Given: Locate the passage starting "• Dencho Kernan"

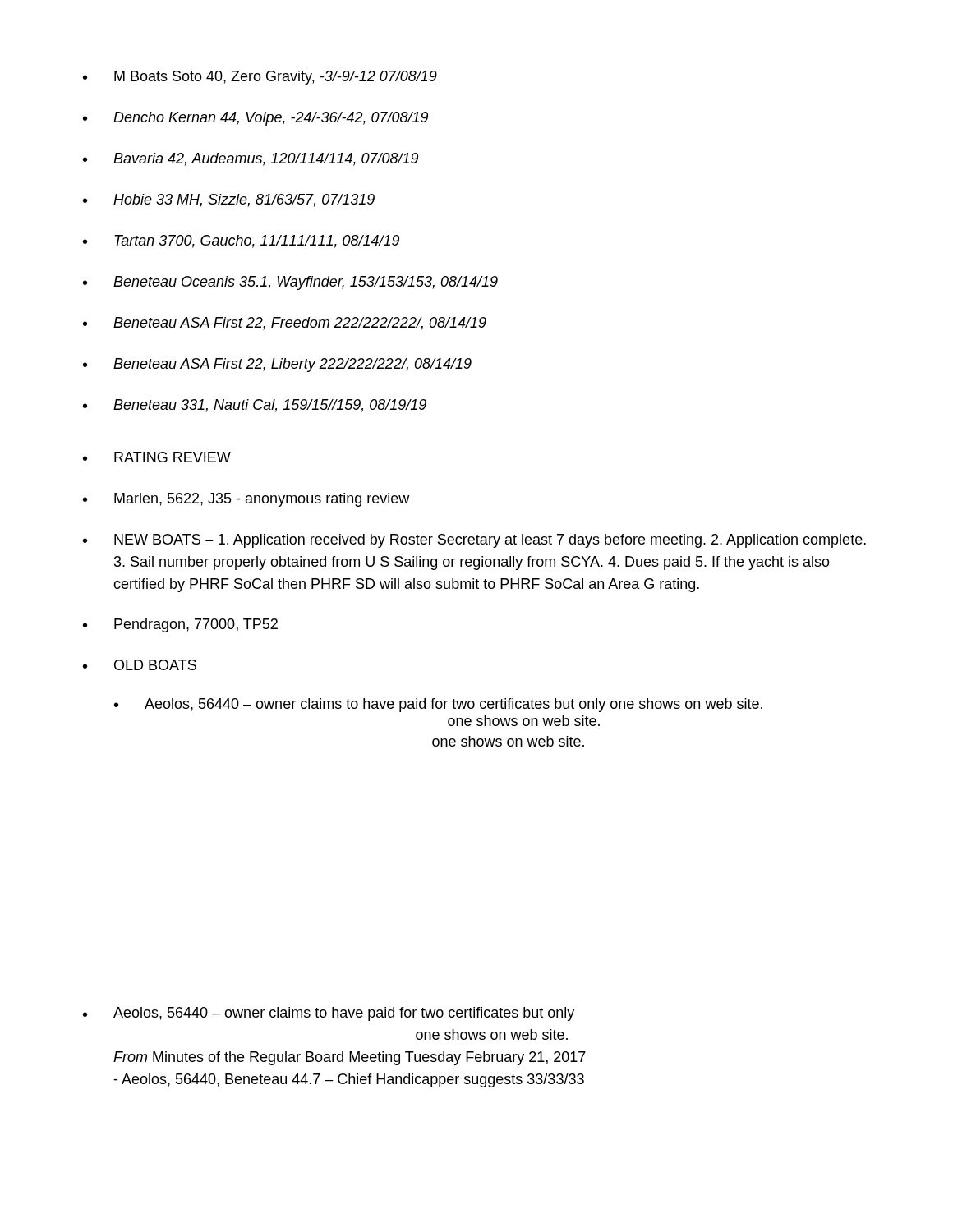Looking at the screenshot, I should pos(255,118).
